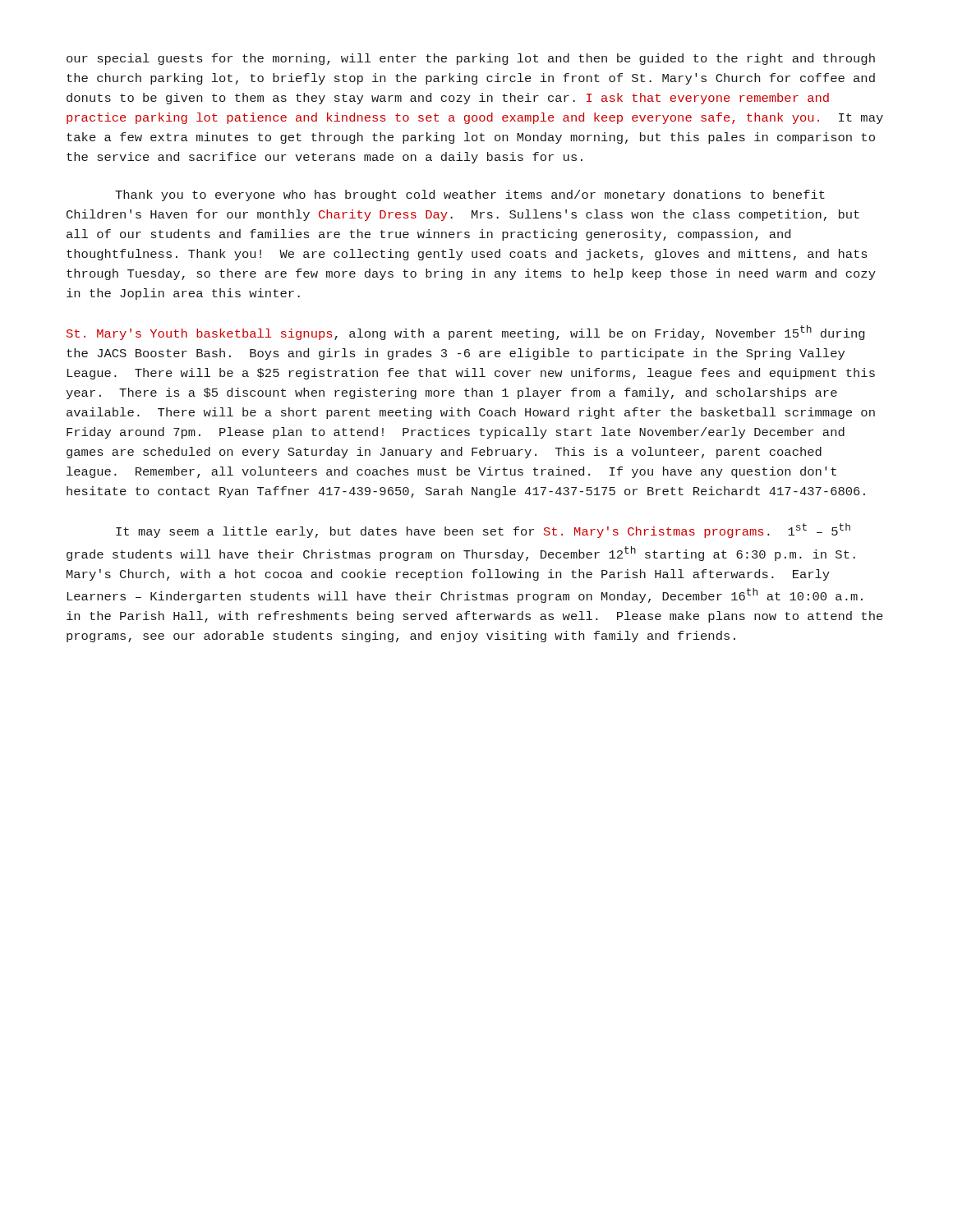Locate the text starting "It may seem a"
The image size is (953, 1232).
click(475, 583)
